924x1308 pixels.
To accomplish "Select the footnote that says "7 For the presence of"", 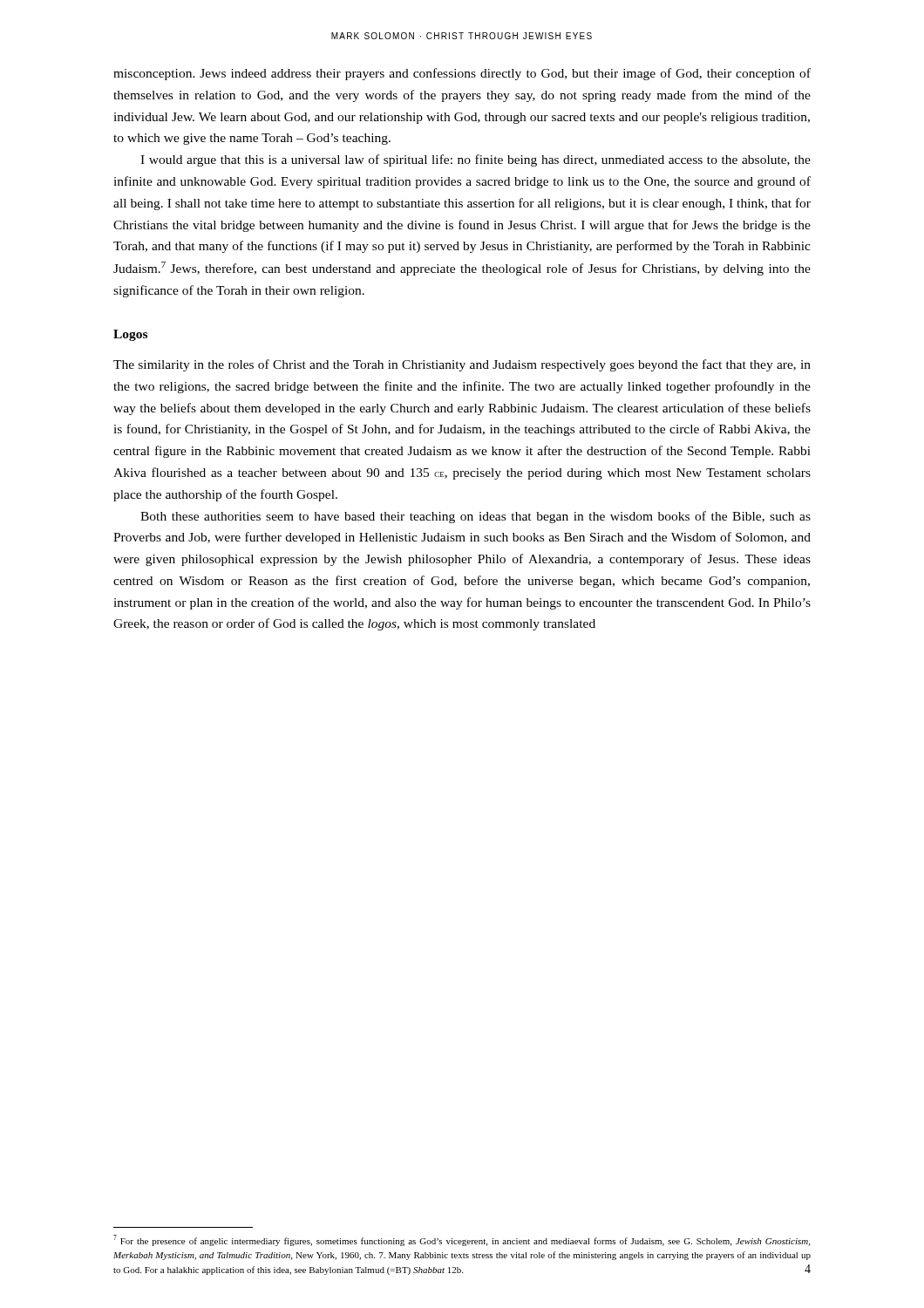I will click(462, 1252).
